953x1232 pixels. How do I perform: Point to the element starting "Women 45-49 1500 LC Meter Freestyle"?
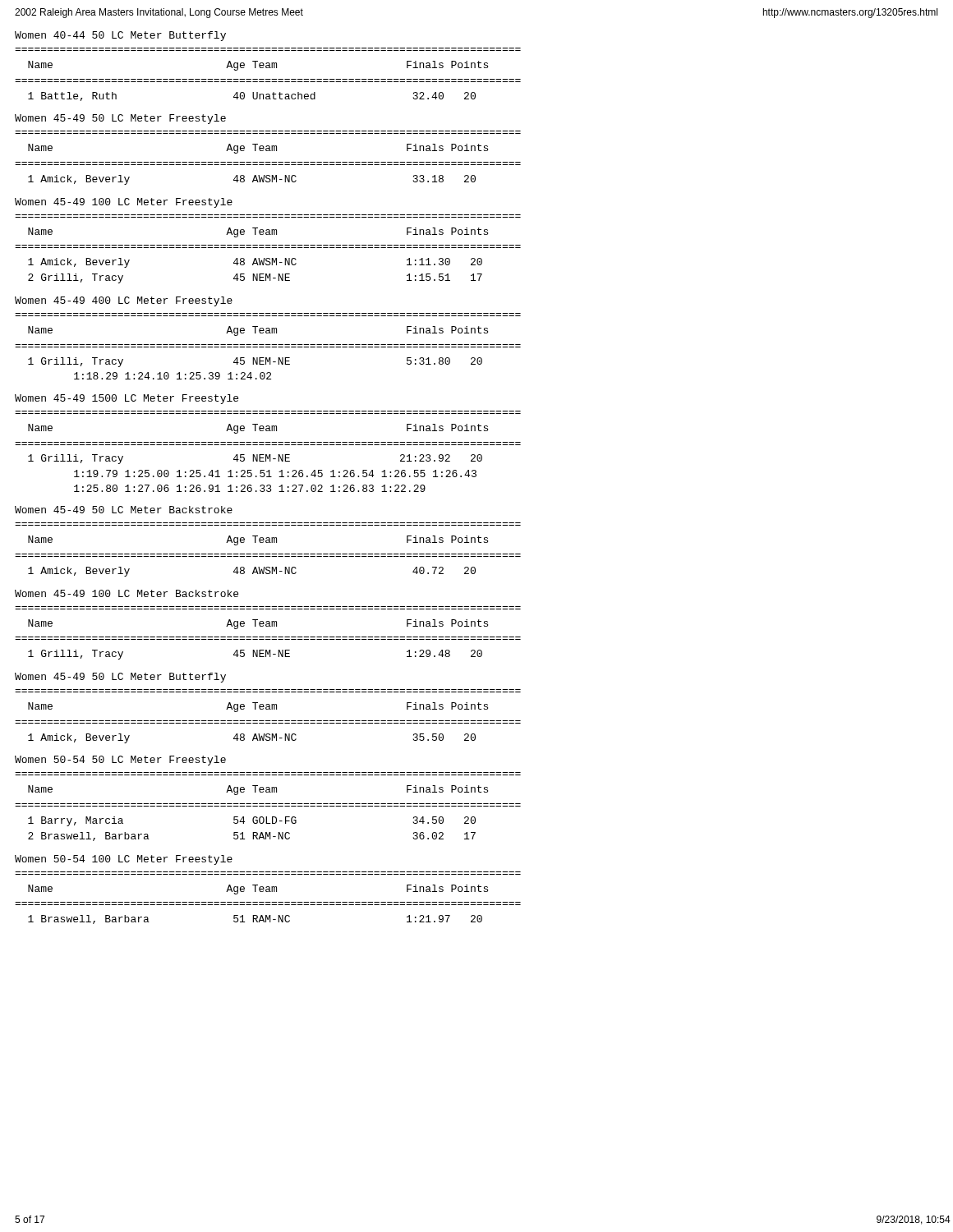[127, 399]
